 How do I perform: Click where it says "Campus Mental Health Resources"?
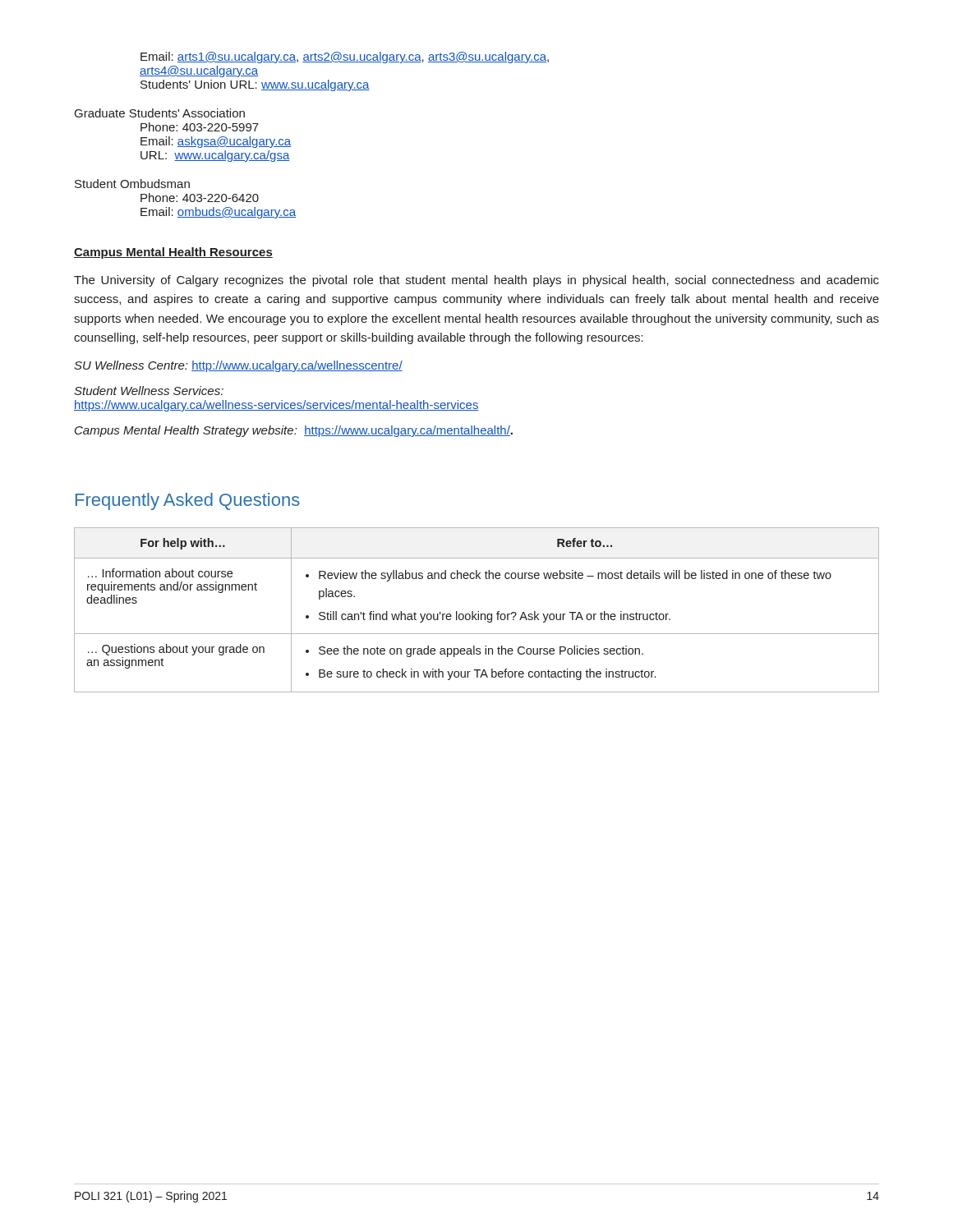(173, 252)
